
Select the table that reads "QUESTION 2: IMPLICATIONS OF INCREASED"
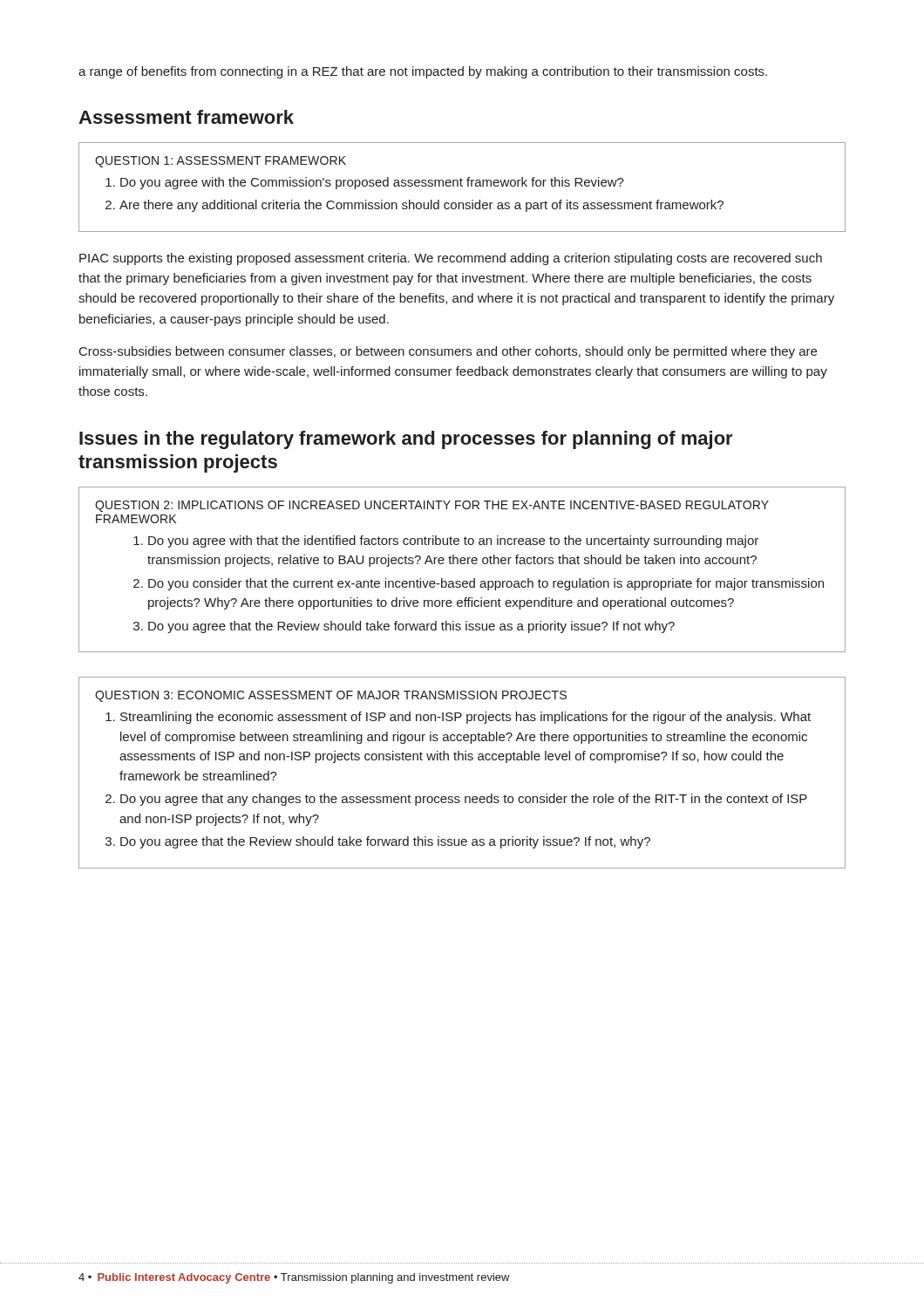pos(462,569)
